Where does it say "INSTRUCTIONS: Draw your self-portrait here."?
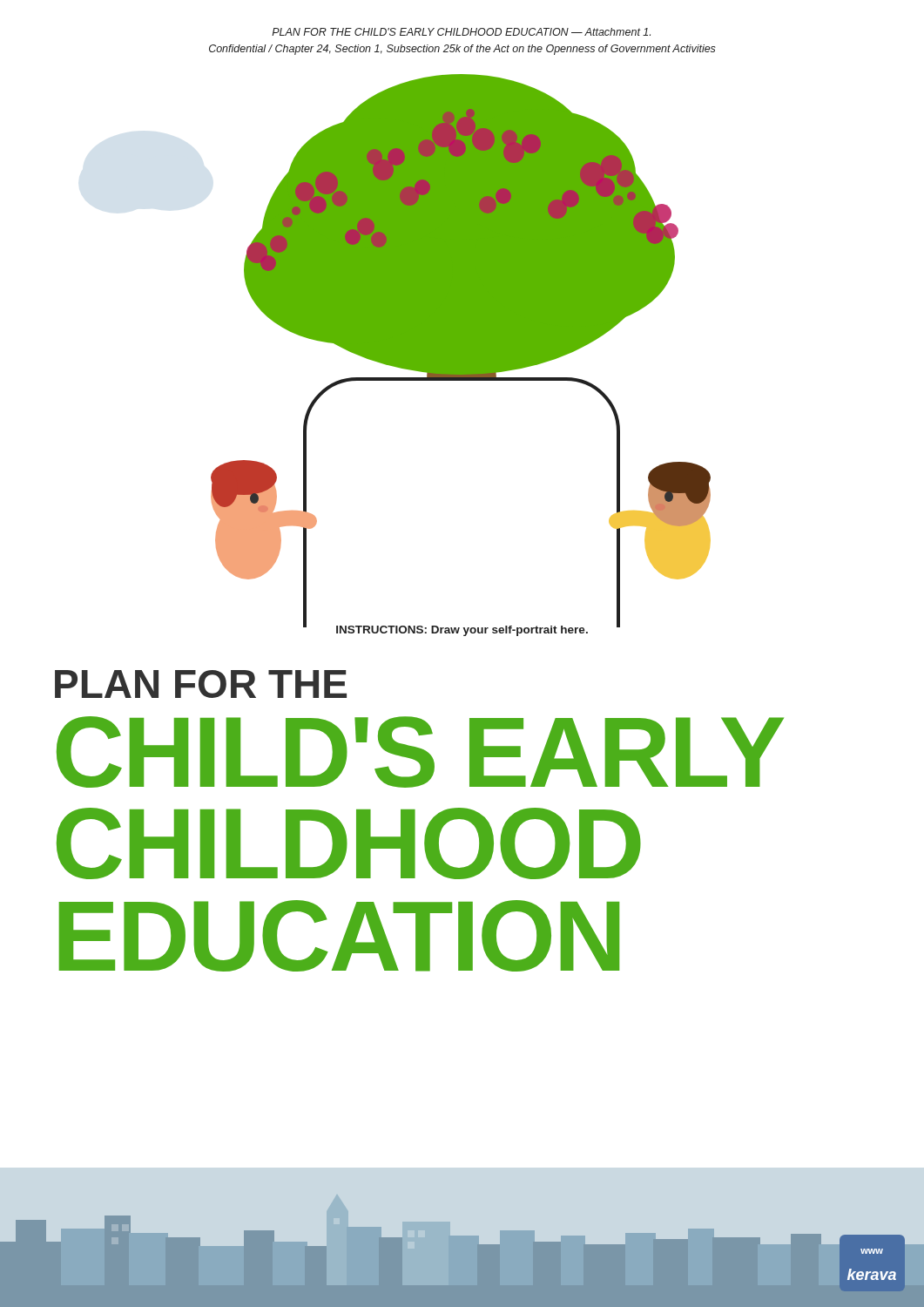The height and width of the screenshot is (1307, 924). tap(462, 630)
